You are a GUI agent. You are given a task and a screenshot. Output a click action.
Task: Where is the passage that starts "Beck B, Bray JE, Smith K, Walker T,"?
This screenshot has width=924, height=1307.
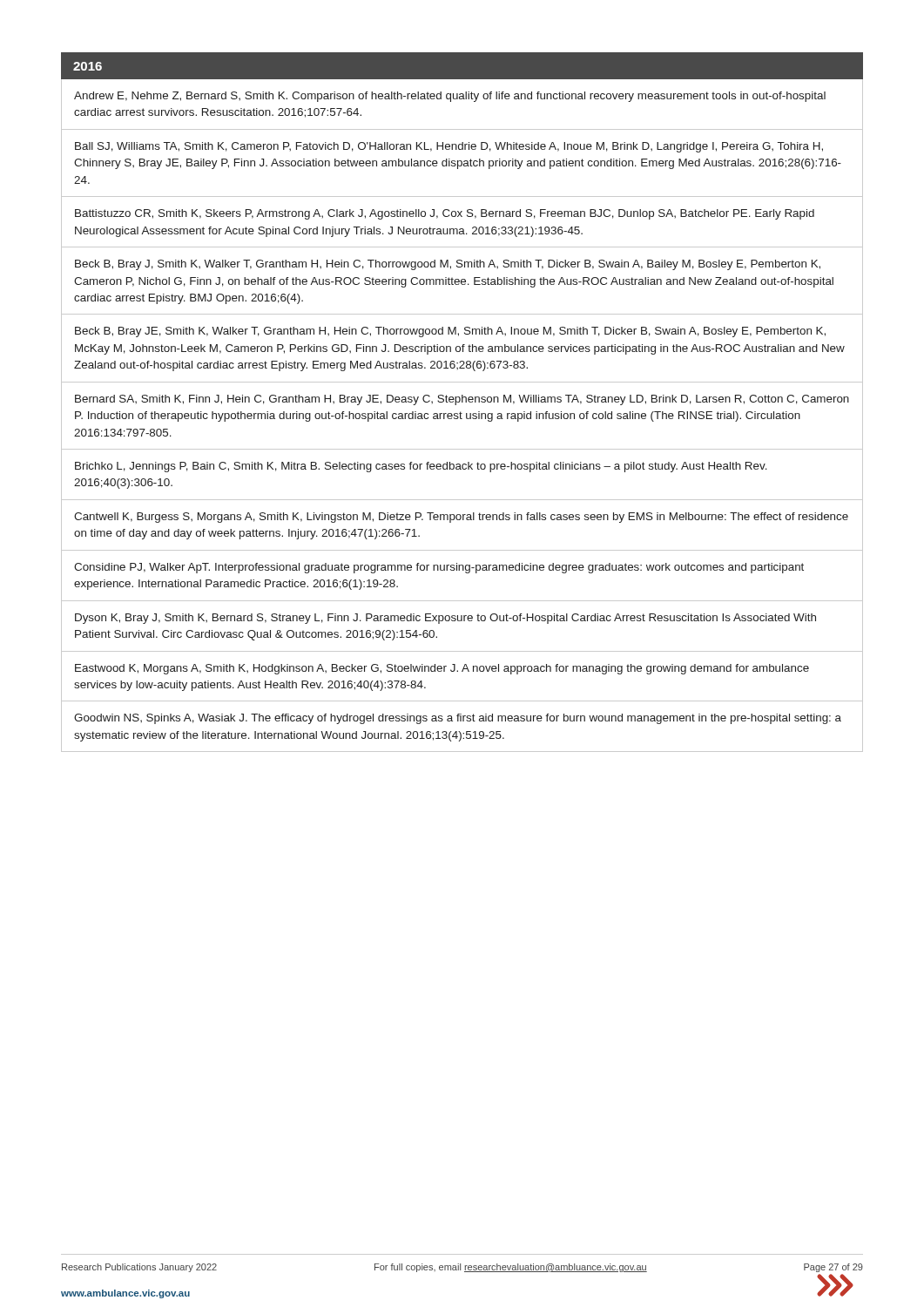459,348
